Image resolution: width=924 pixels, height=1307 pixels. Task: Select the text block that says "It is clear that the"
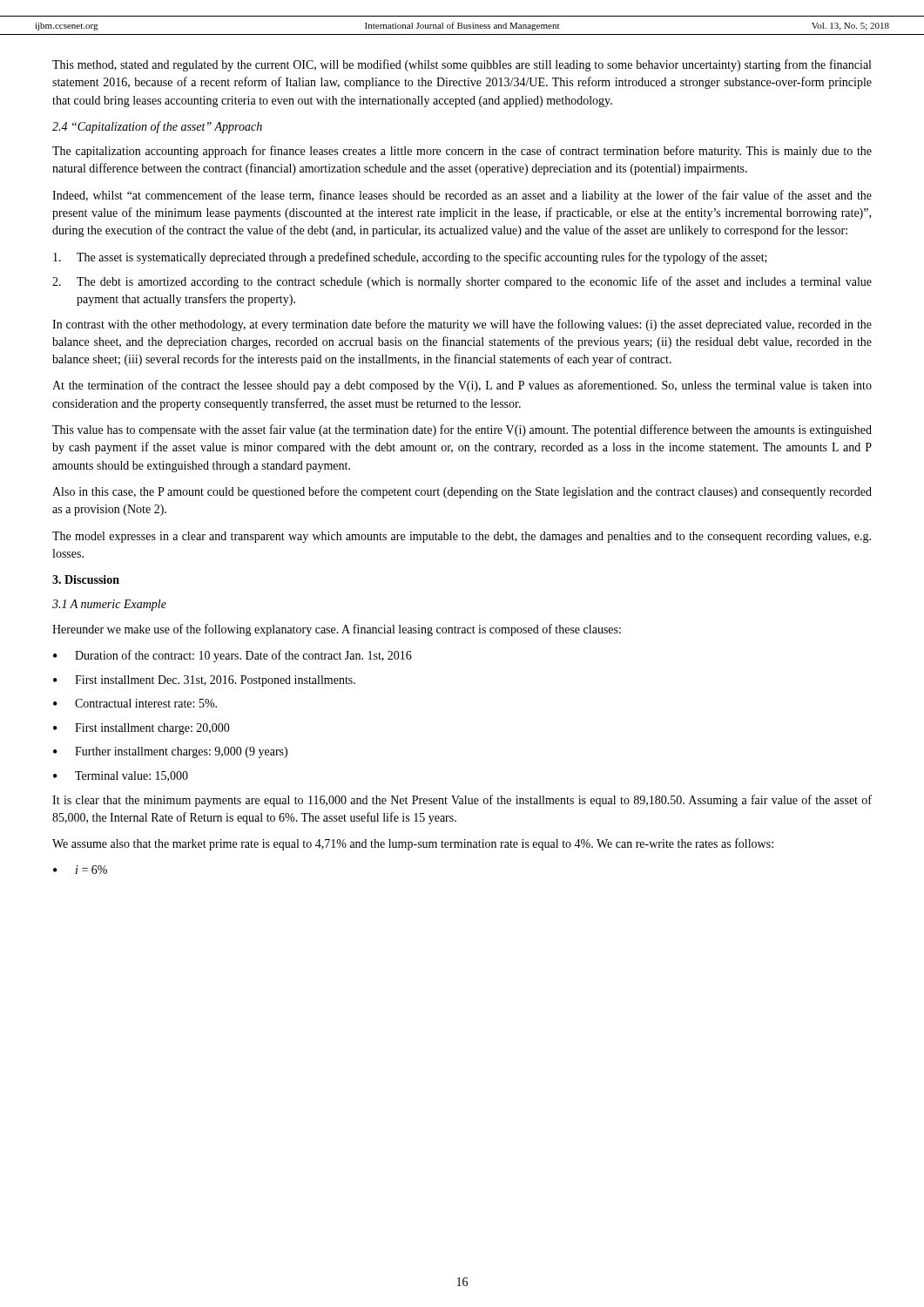click(x=462, y=809)
